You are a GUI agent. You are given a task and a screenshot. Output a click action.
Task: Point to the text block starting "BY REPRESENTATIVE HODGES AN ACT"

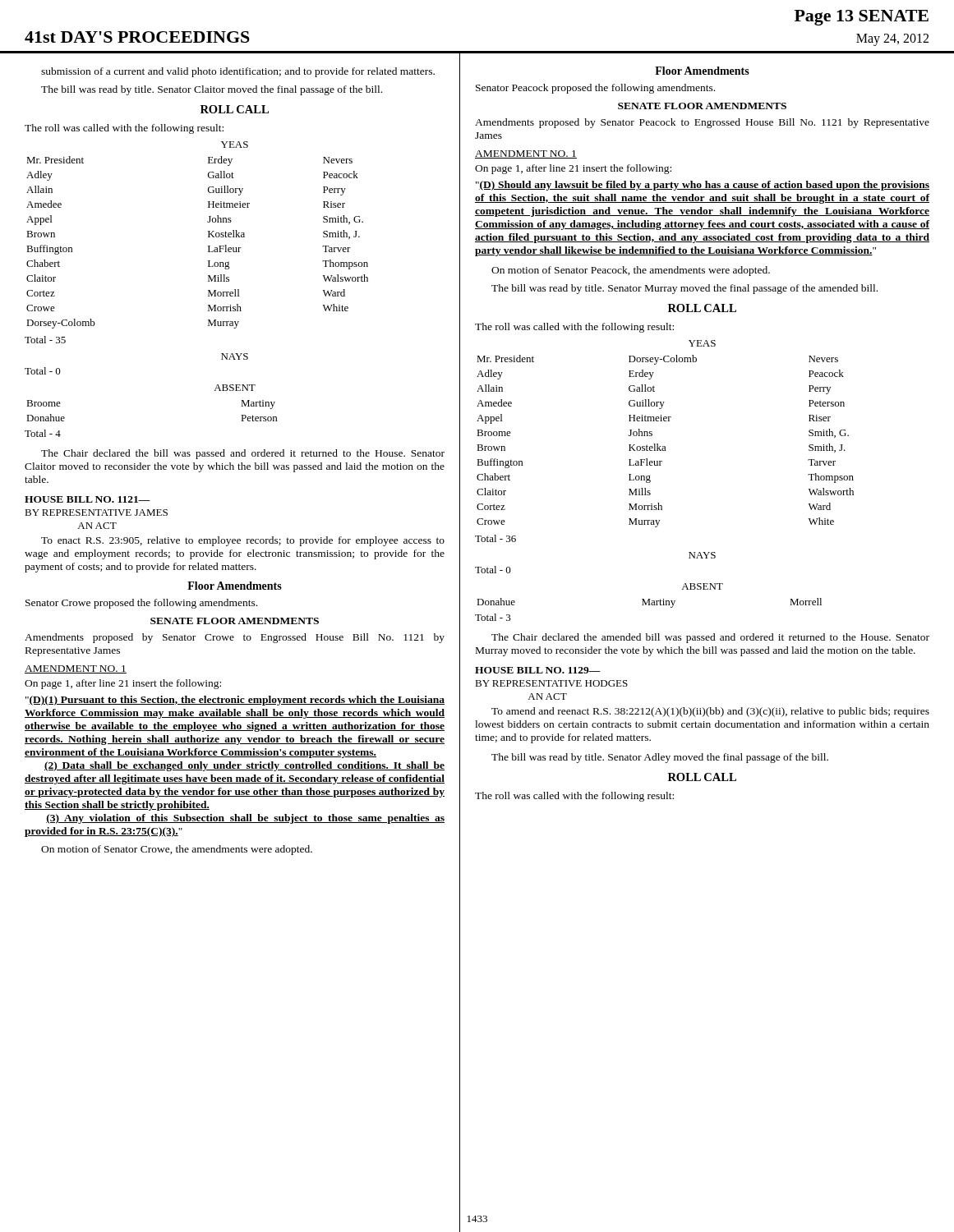point(551,689)
